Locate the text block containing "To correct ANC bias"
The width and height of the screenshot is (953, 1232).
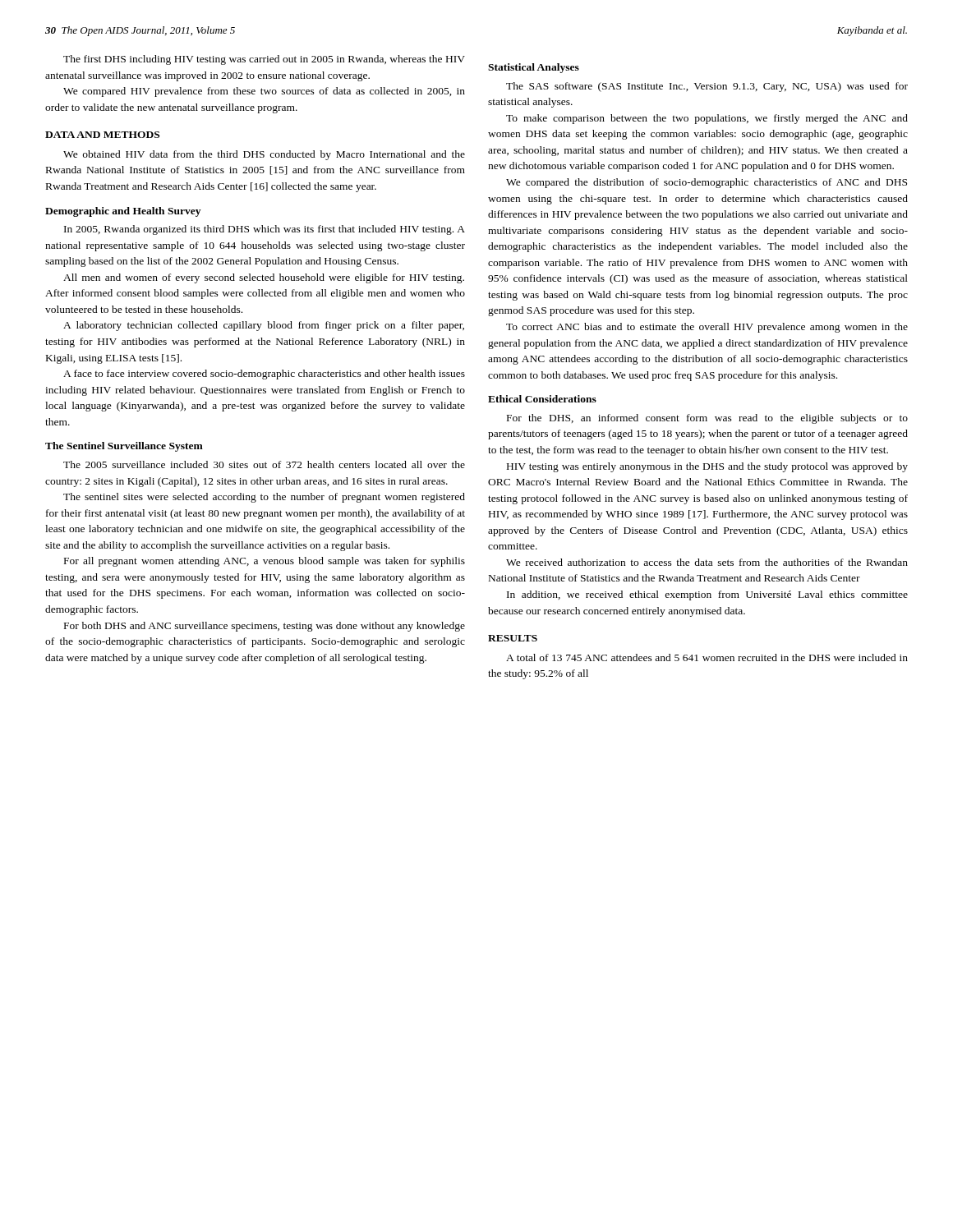[x=698, y=351]
